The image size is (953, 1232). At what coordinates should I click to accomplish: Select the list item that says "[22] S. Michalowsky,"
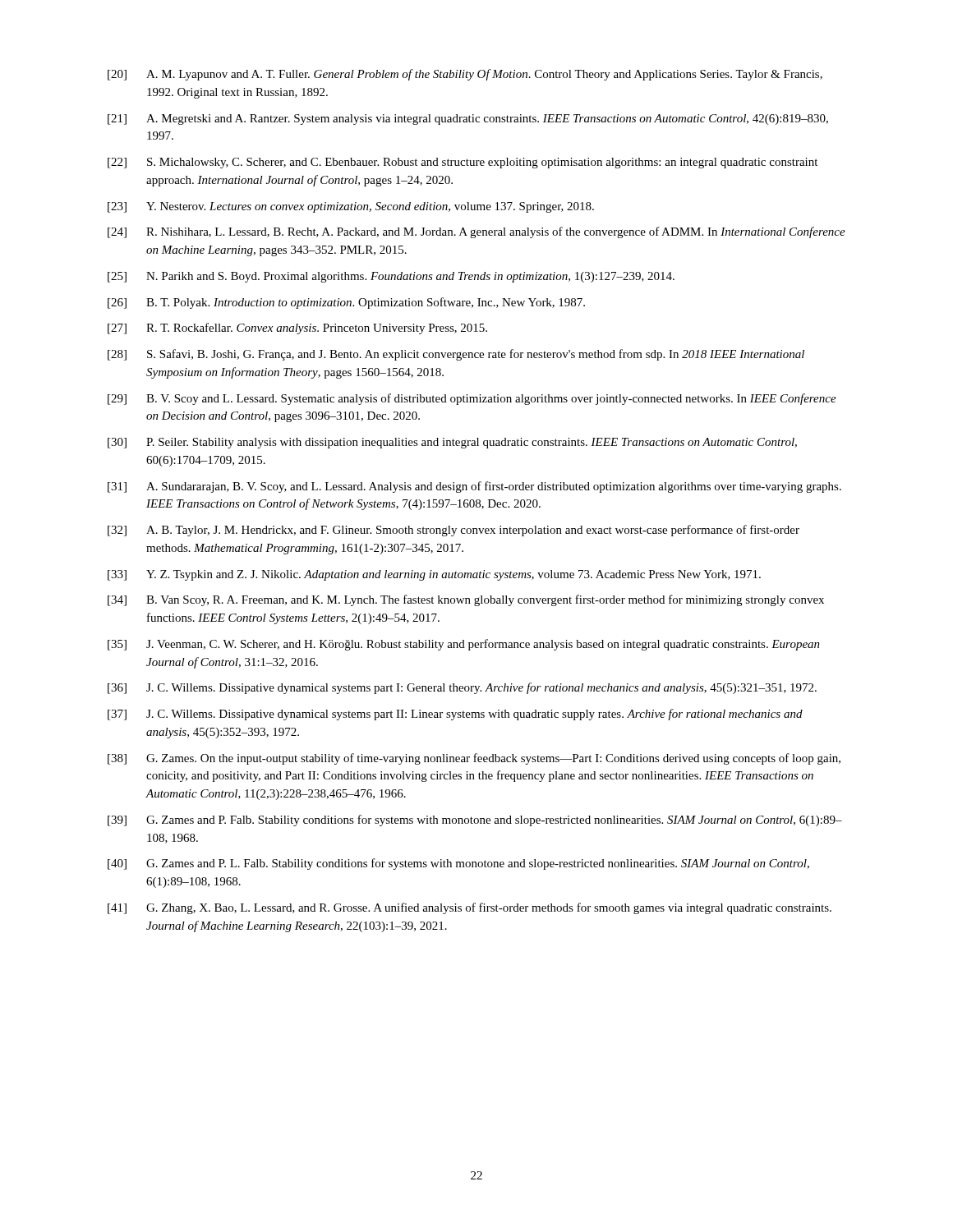(476, 171)
